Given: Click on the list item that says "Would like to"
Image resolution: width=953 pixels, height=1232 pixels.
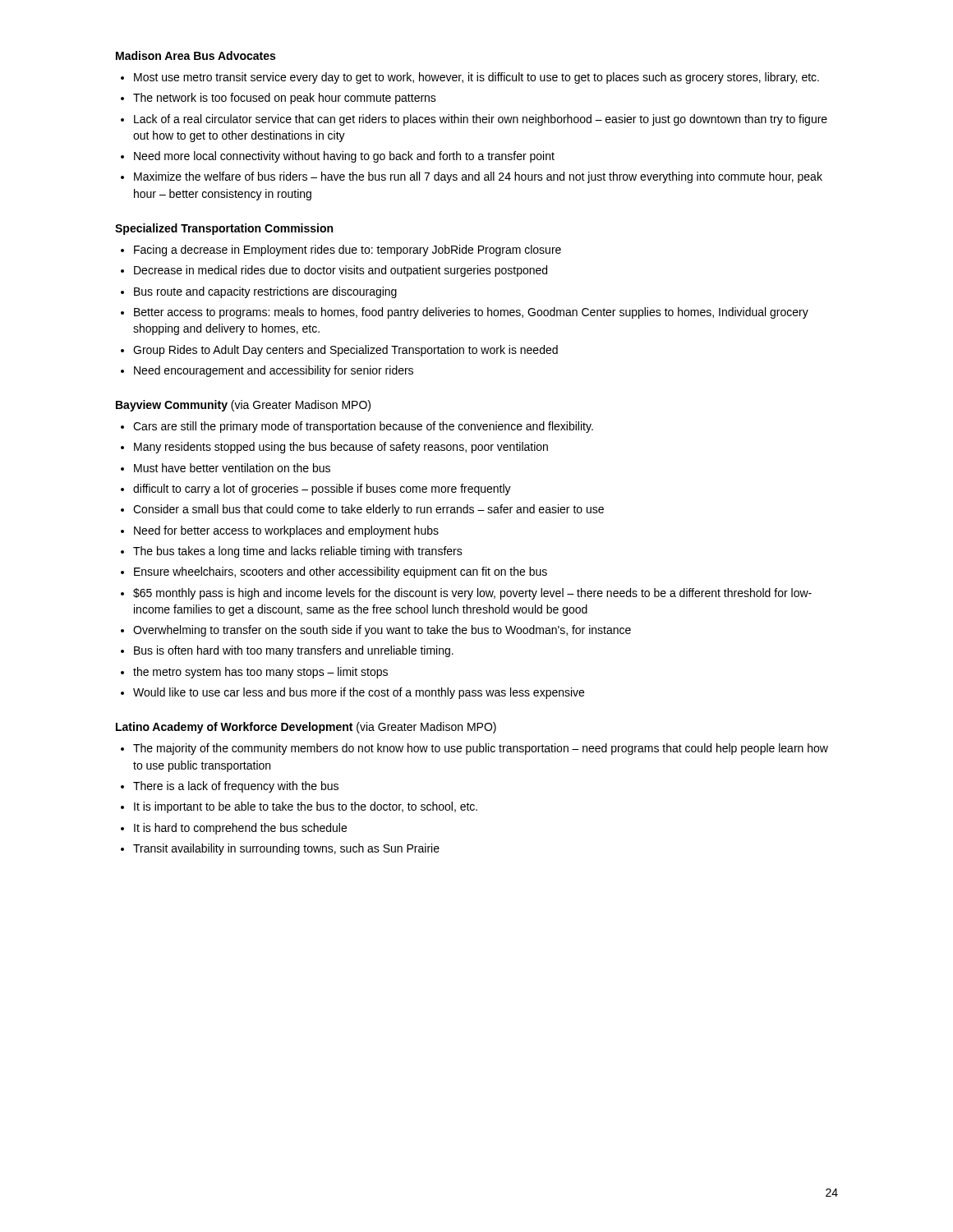Looking at the screenshot, I should pos(359,692).
